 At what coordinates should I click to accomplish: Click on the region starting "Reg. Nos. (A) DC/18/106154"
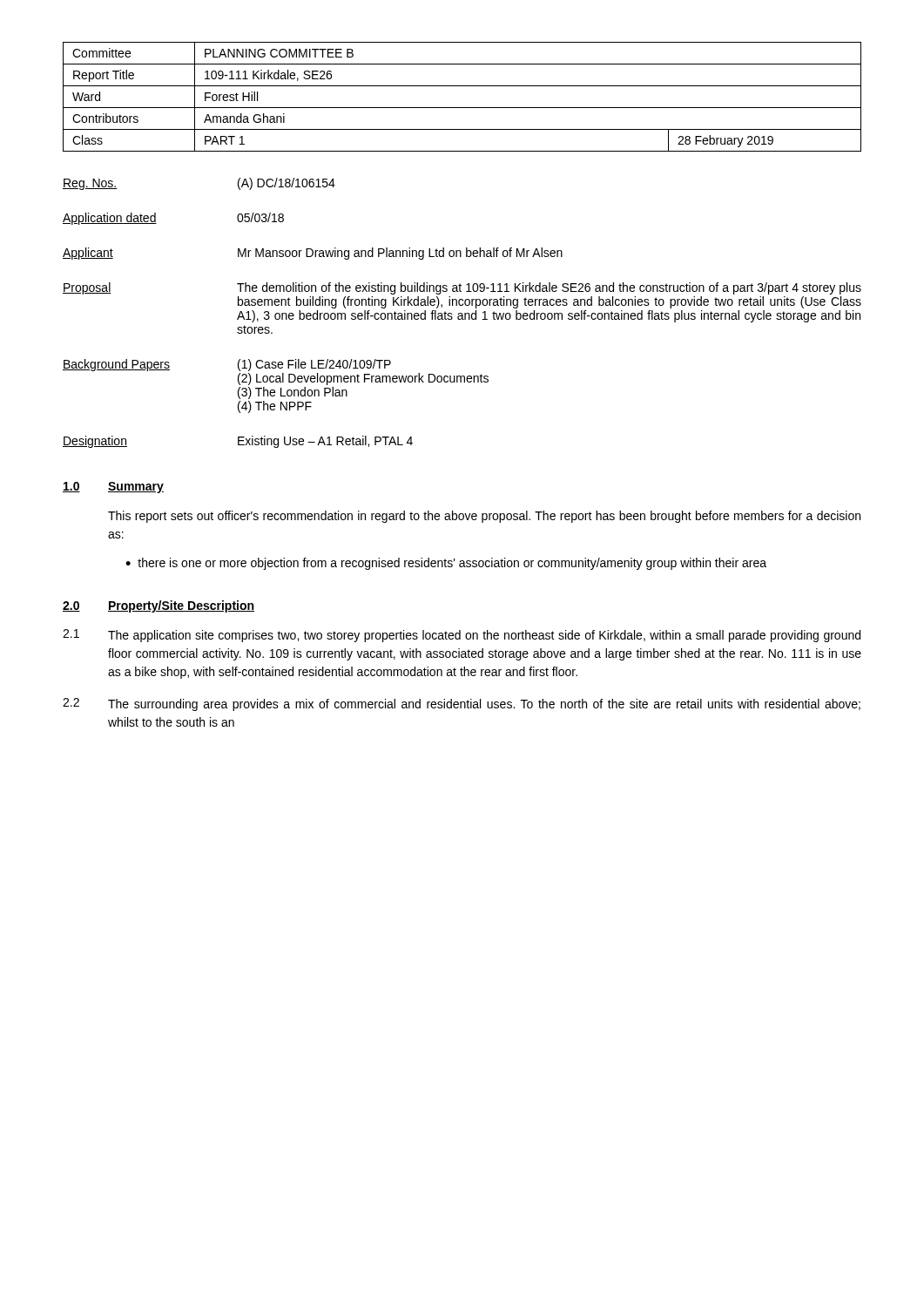101,183
